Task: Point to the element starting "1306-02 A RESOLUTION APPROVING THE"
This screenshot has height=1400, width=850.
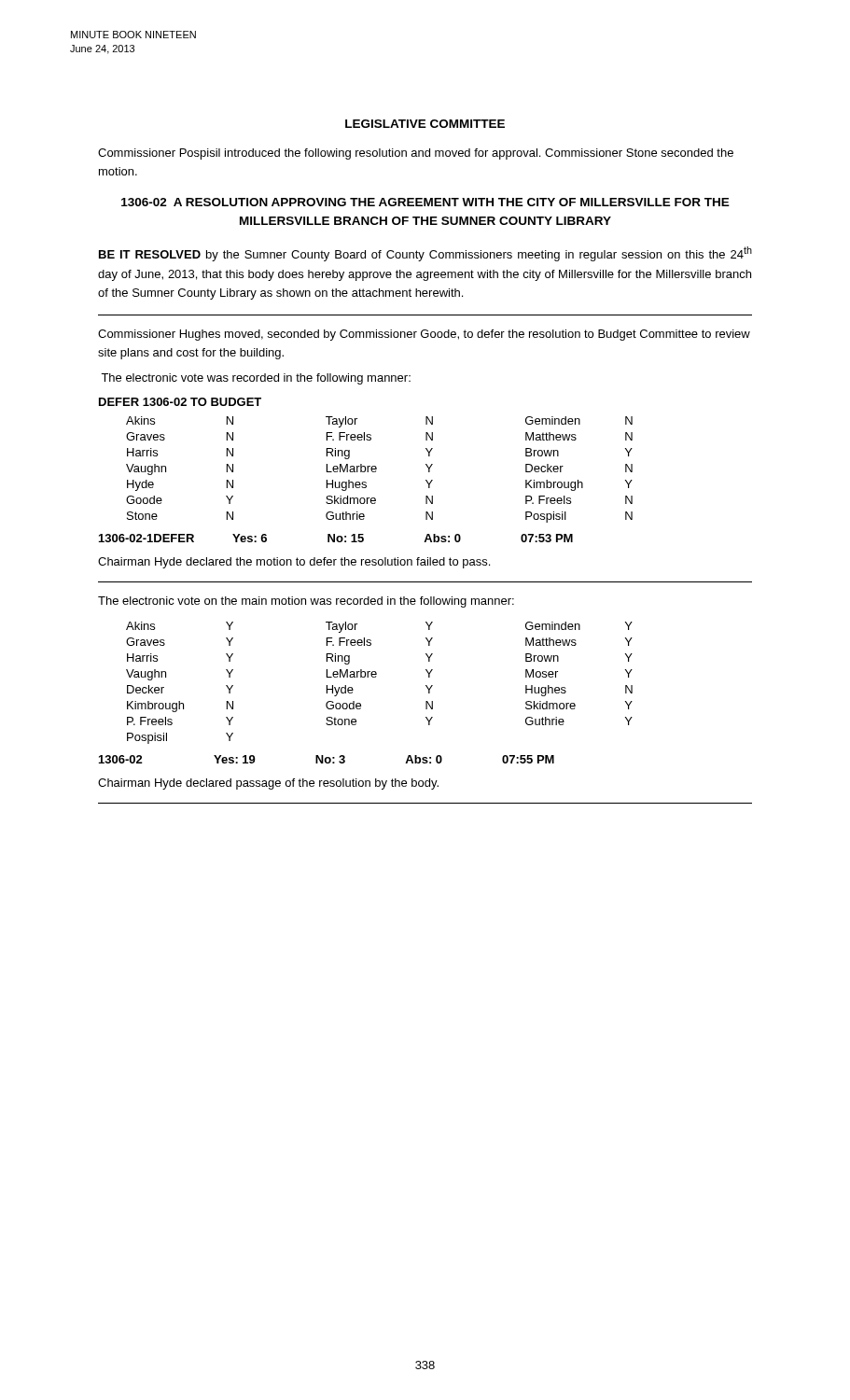Action: coord(425,211)
